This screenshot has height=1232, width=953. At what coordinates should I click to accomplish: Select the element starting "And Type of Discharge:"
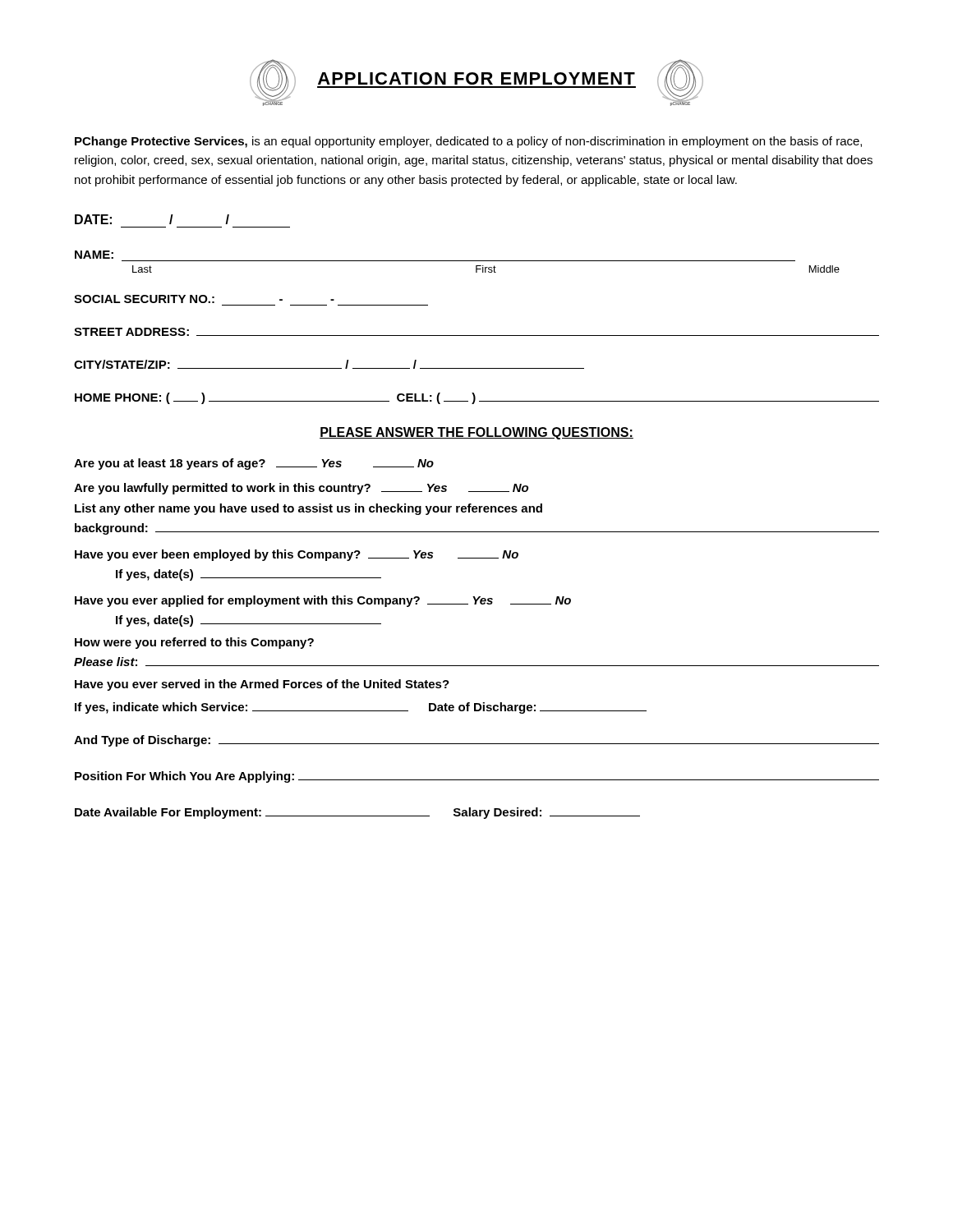tap(476, 737)
